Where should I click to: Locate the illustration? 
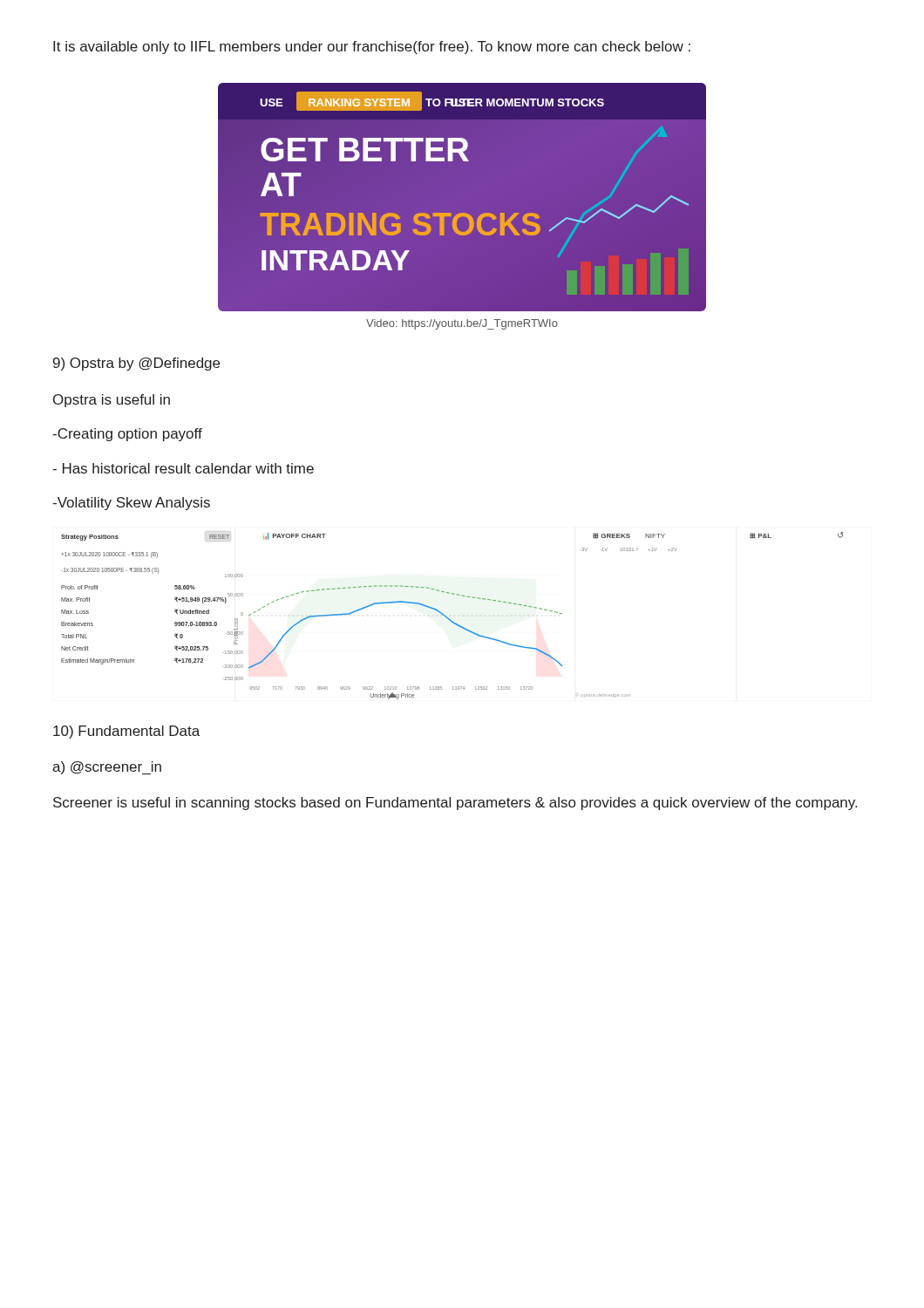462,197
